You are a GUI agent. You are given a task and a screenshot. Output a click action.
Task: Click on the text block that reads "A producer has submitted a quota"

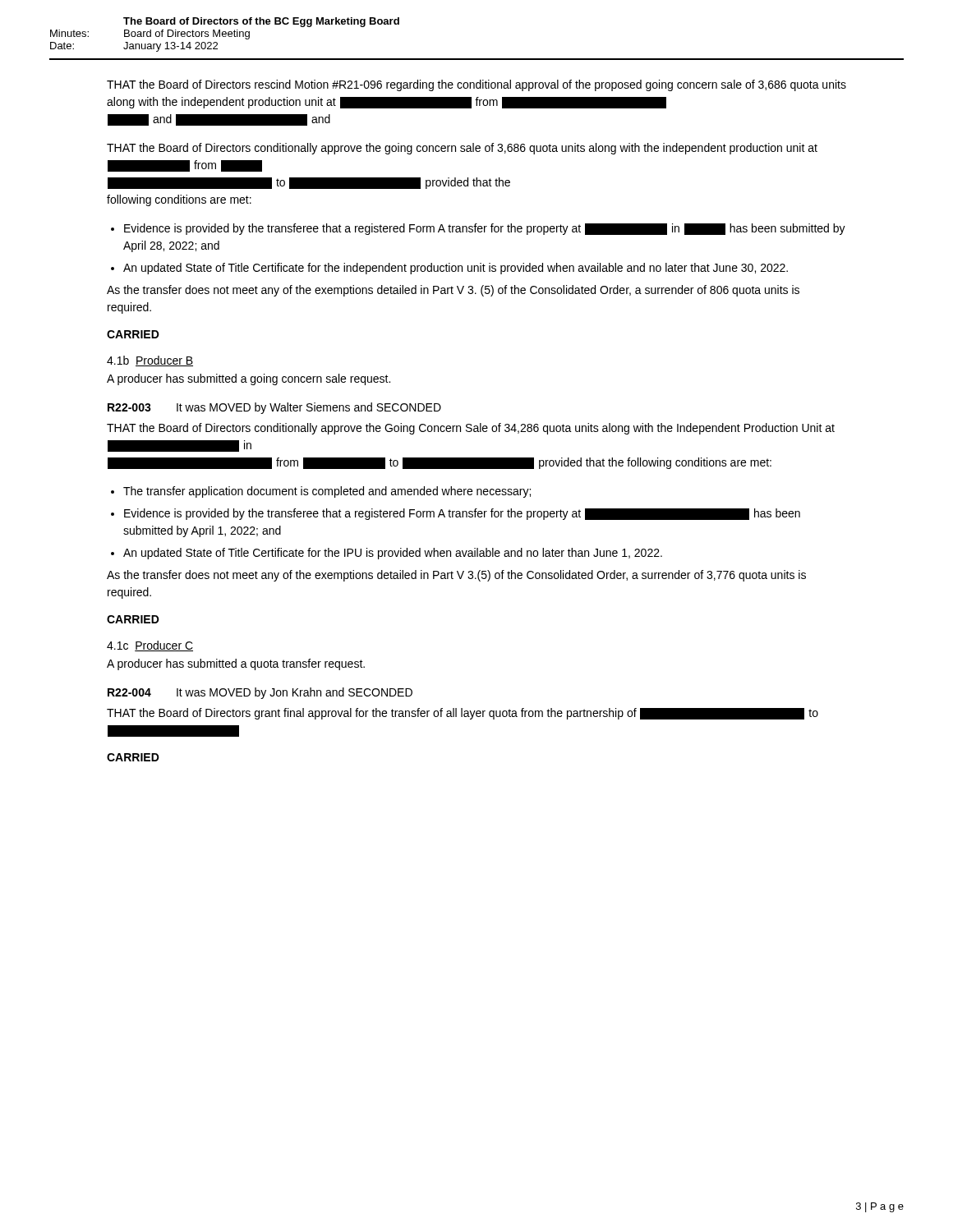coord(236,664)
